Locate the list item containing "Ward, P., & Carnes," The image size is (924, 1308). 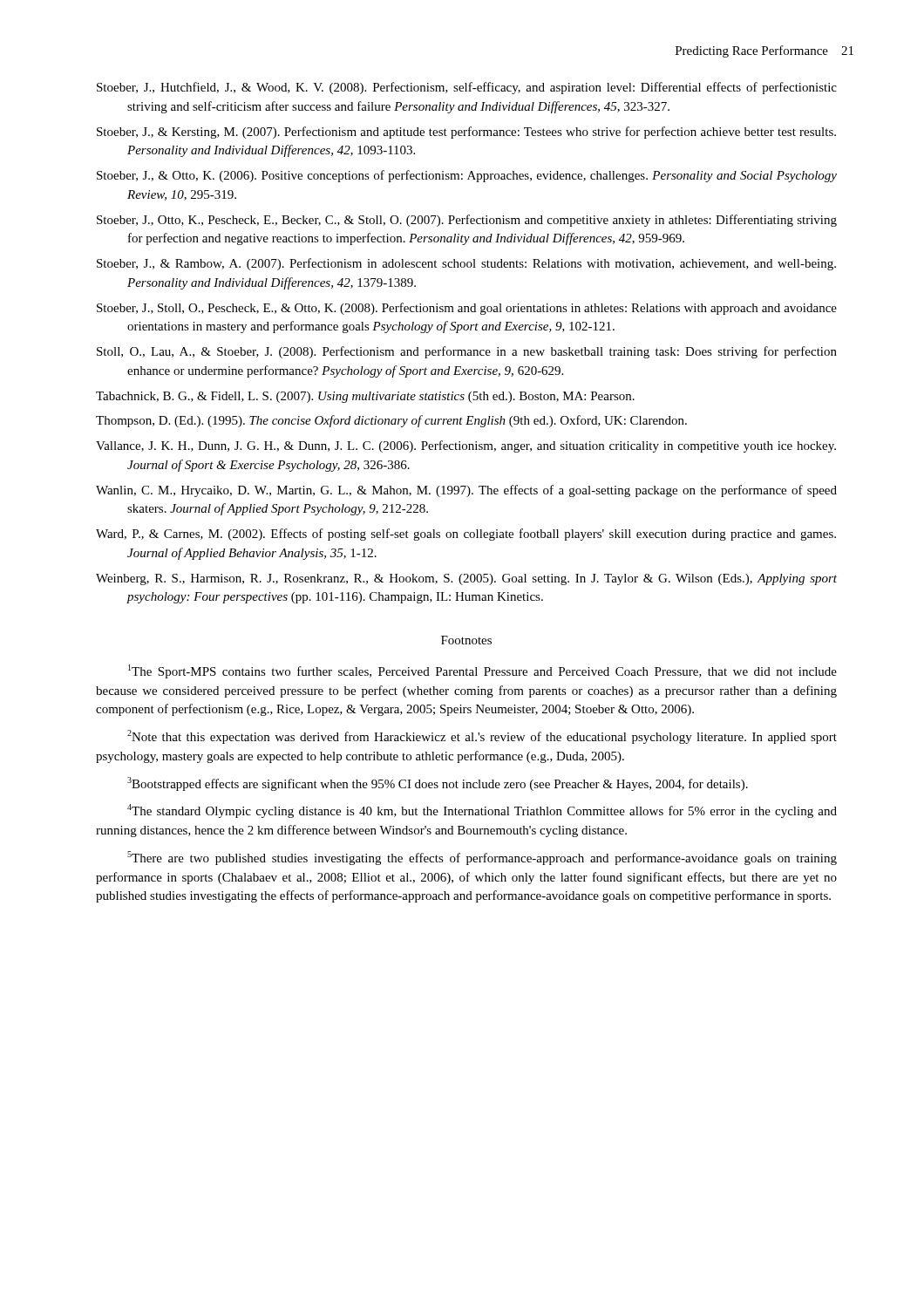[466, 543]
